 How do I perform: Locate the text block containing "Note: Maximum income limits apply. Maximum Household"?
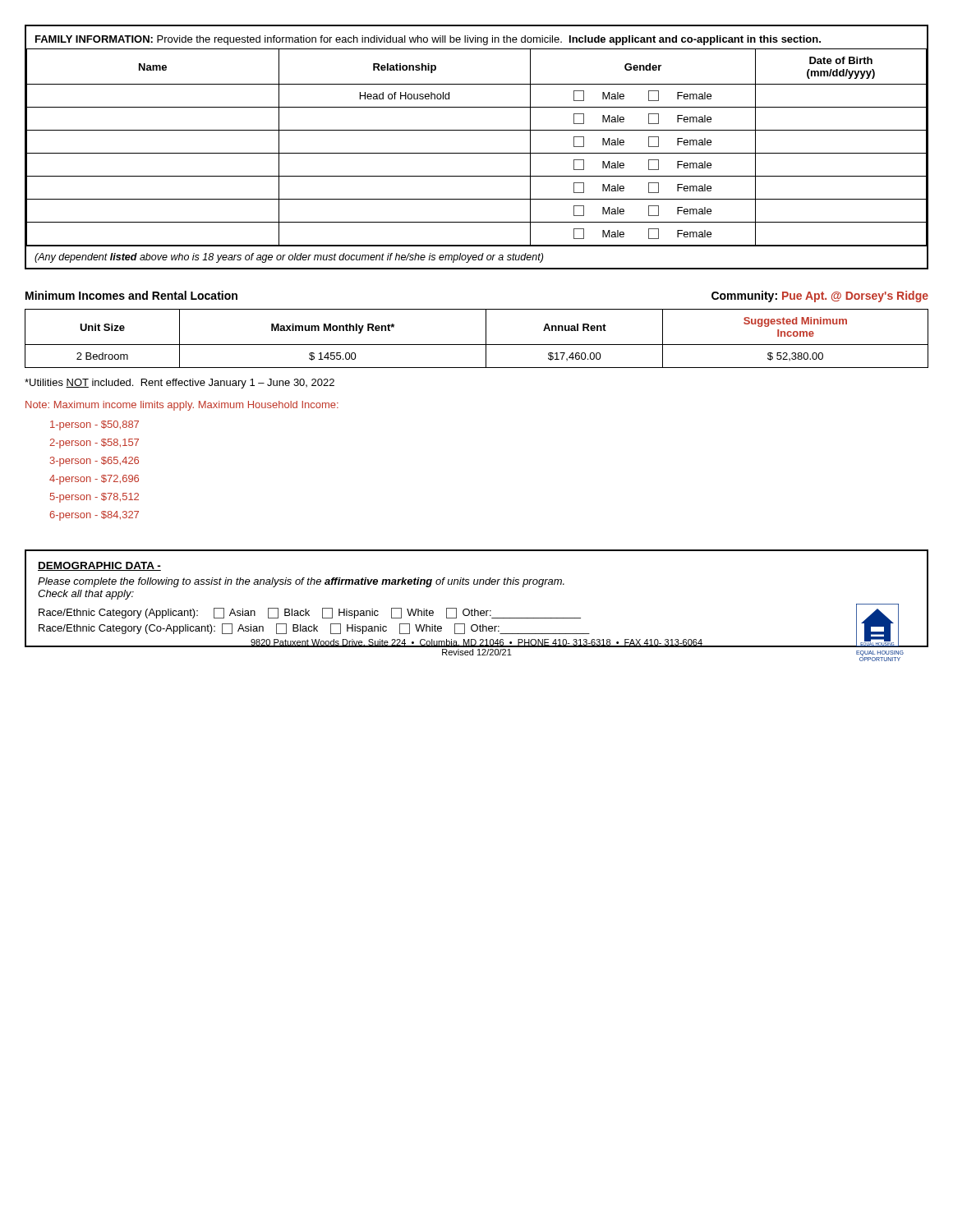pyautogui.click(x=182, y=404)
